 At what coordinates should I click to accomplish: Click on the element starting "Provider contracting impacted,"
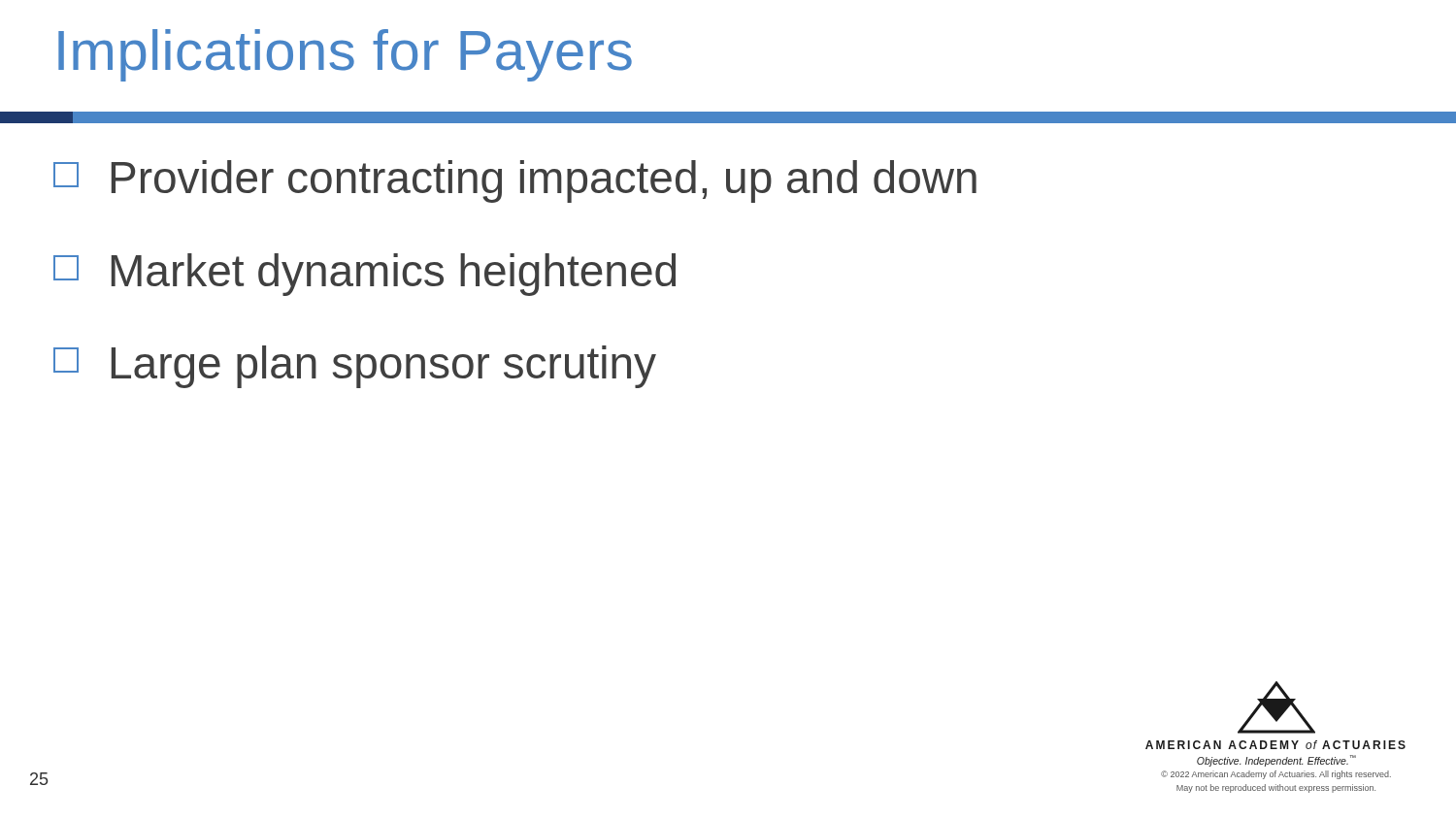click(x=516, y=178)
